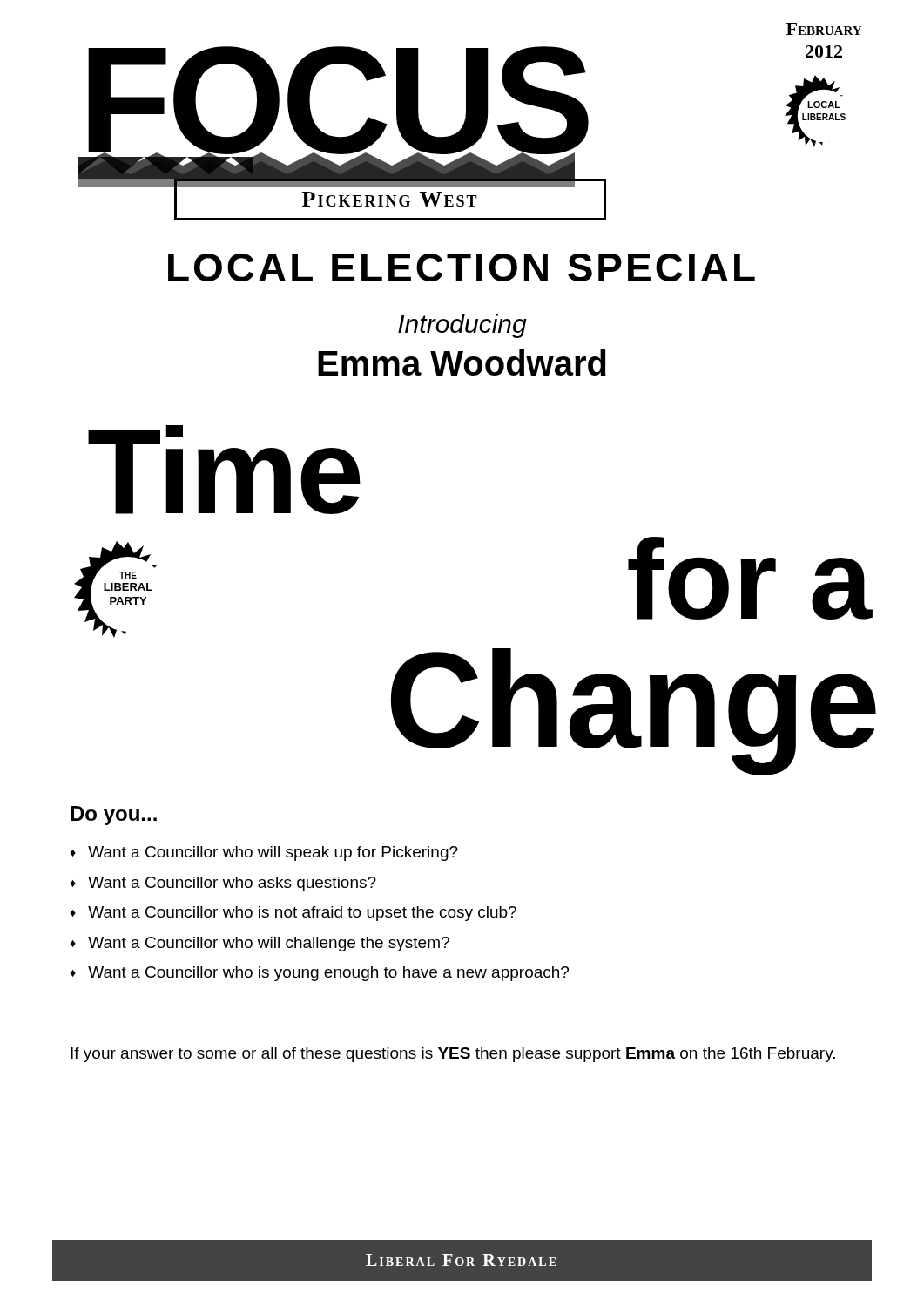Click on the title with the text "for a"
This screenshot has width=924, height=1307.
[749, 579]
